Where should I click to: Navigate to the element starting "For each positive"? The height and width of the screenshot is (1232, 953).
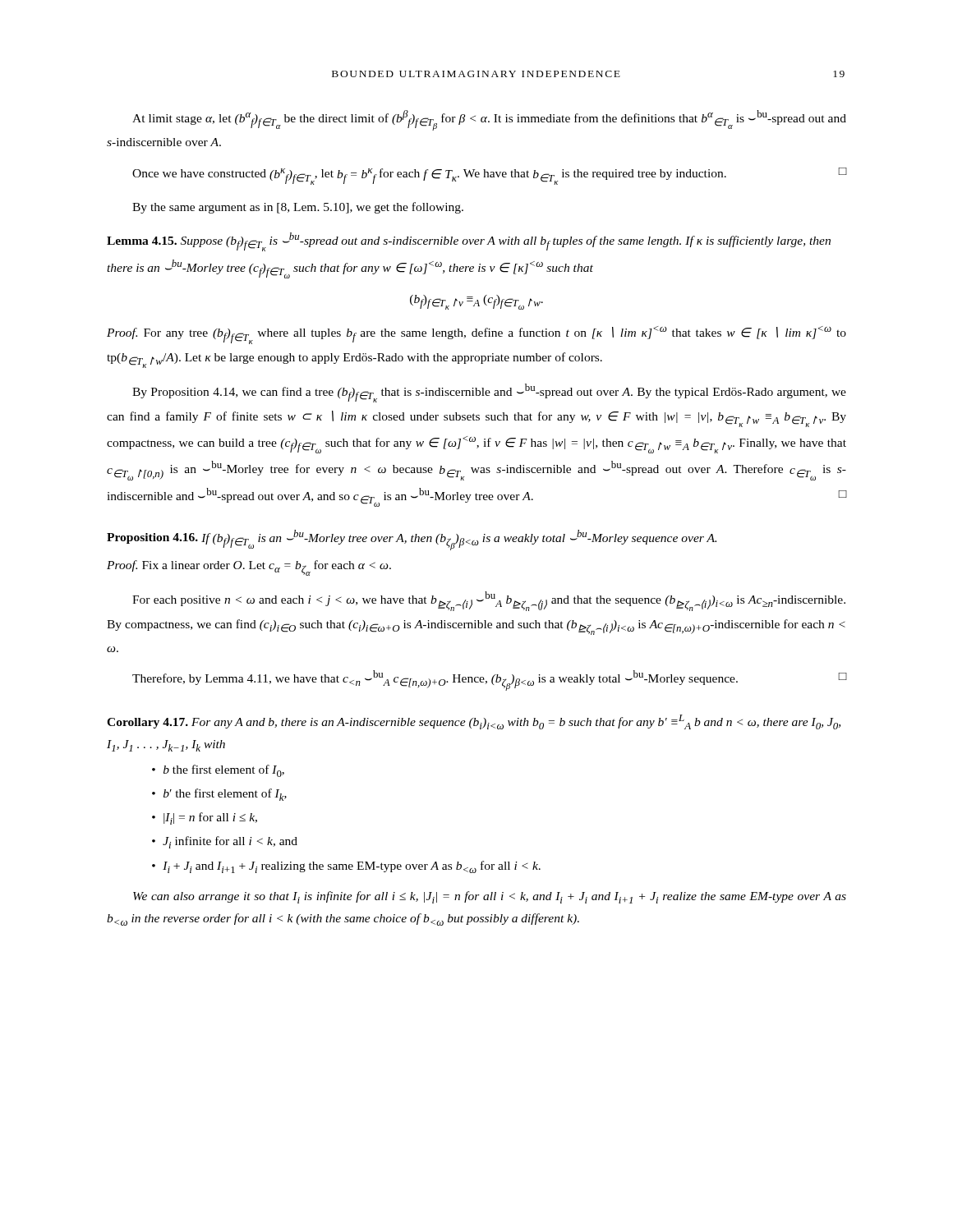coord(476,623)
